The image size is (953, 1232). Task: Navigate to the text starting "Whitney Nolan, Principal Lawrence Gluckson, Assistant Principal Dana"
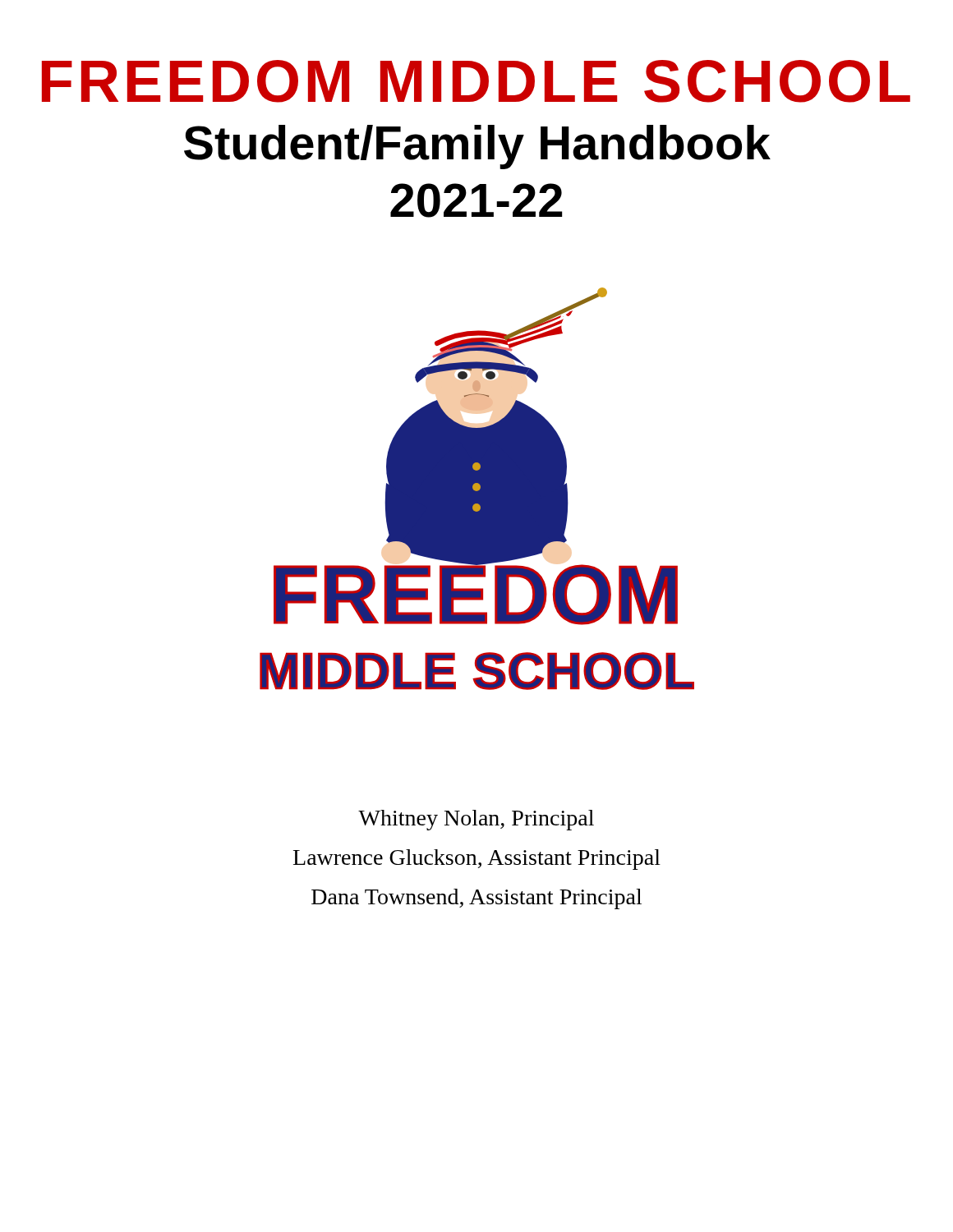[476, 857]
